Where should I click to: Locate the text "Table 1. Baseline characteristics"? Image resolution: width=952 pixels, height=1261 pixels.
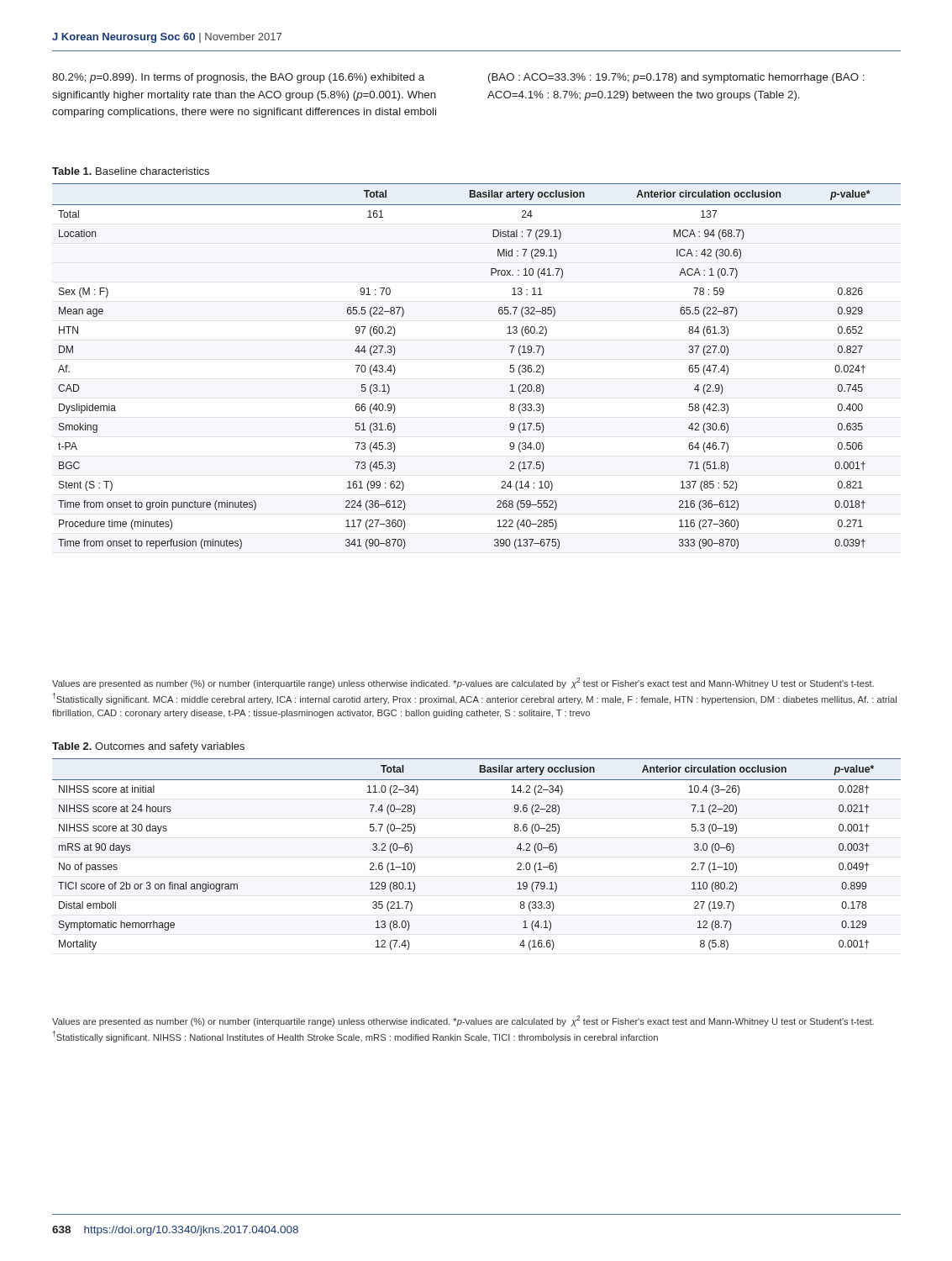tap(131, 171)
